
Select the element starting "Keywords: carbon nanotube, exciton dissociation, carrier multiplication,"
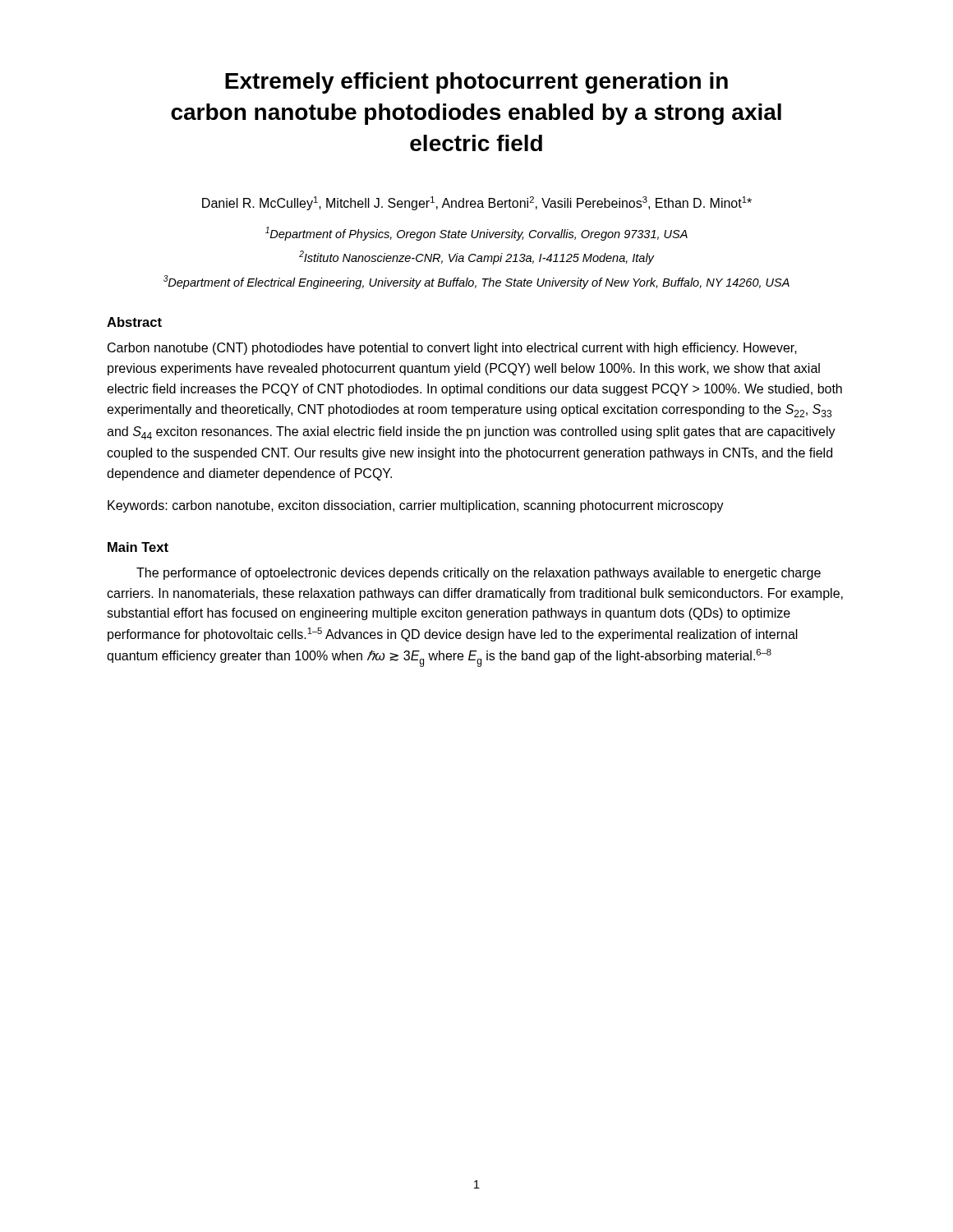[x=415, y=506]
